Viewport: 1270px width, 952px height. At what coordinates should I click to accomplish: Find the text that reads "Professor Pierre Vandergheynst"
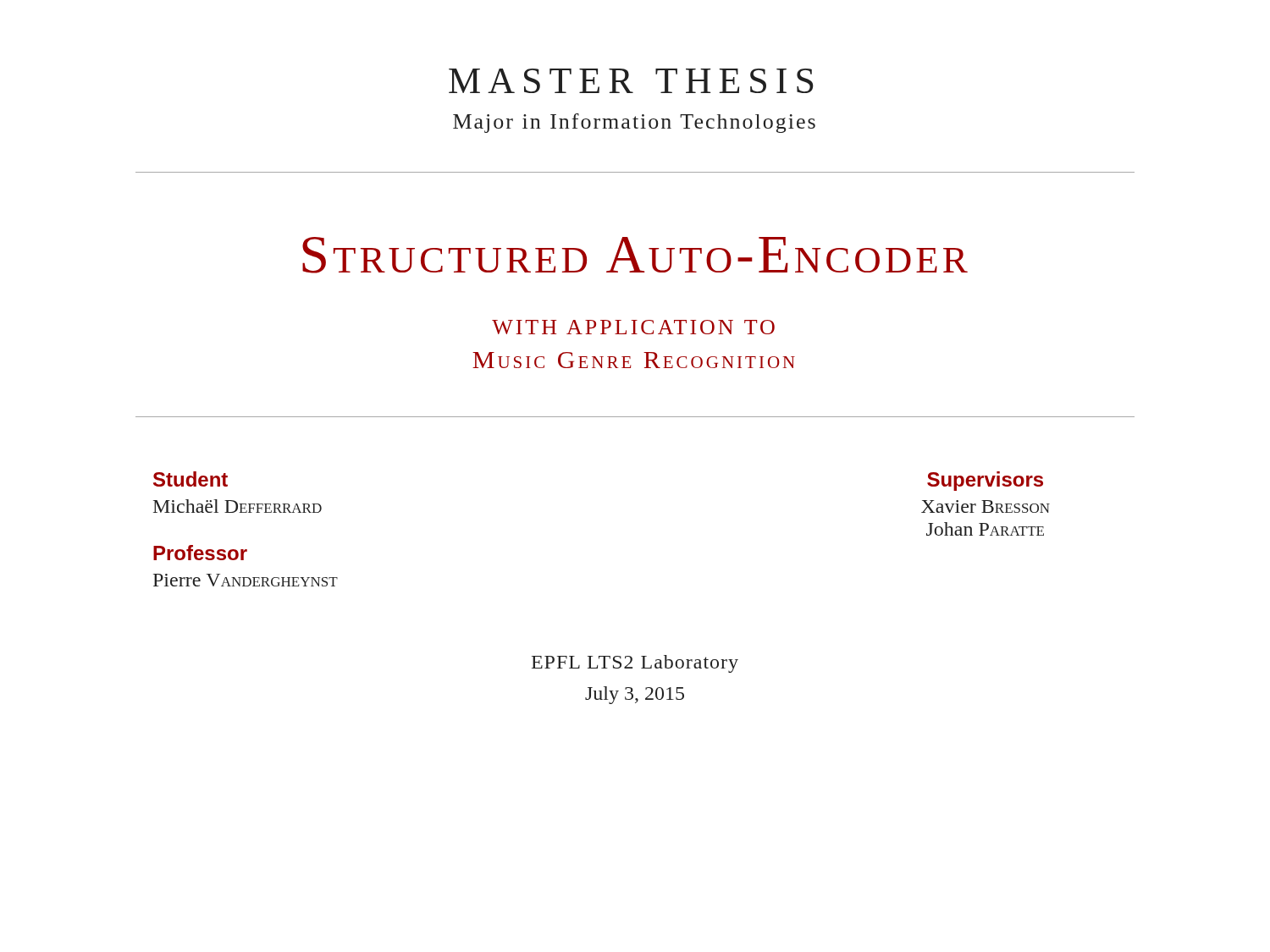coord(245,566)
